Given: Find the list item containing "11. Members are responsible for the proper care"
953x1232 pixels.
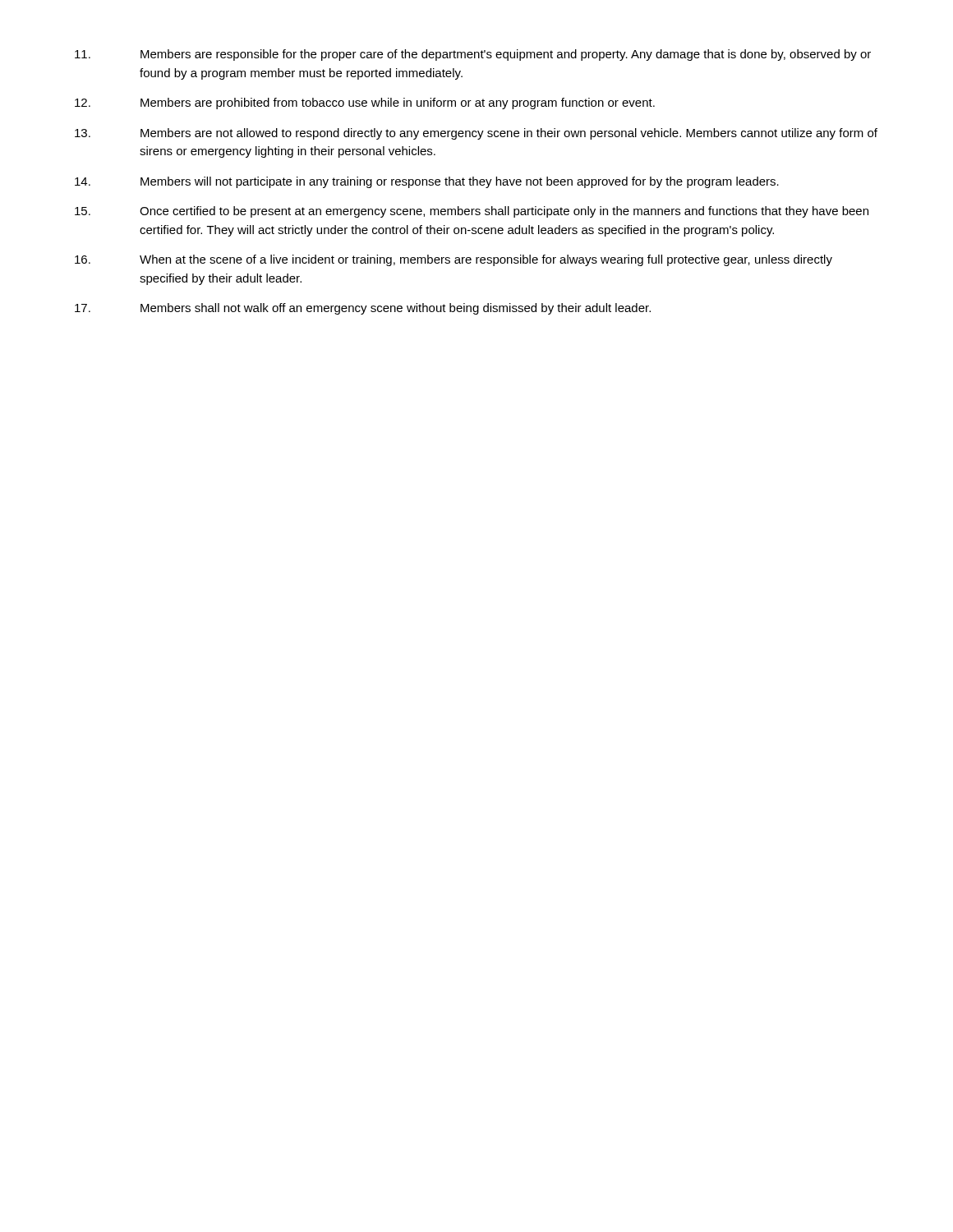Looking at the screenshot, I should coord(476,64).
